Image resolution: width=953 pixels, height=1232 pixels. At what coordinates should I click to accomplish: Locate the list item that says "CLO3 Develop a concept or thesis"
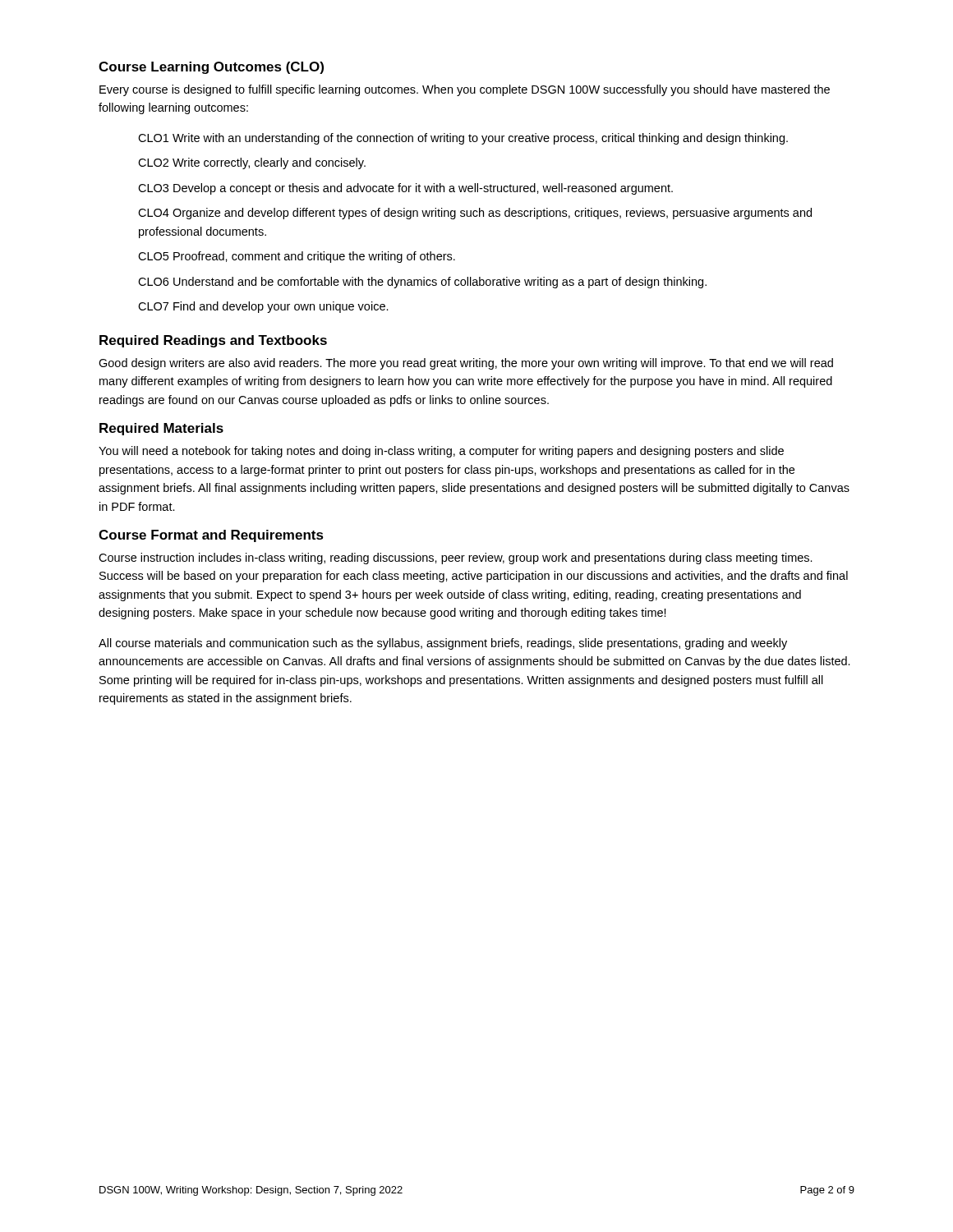coord(406,188)
